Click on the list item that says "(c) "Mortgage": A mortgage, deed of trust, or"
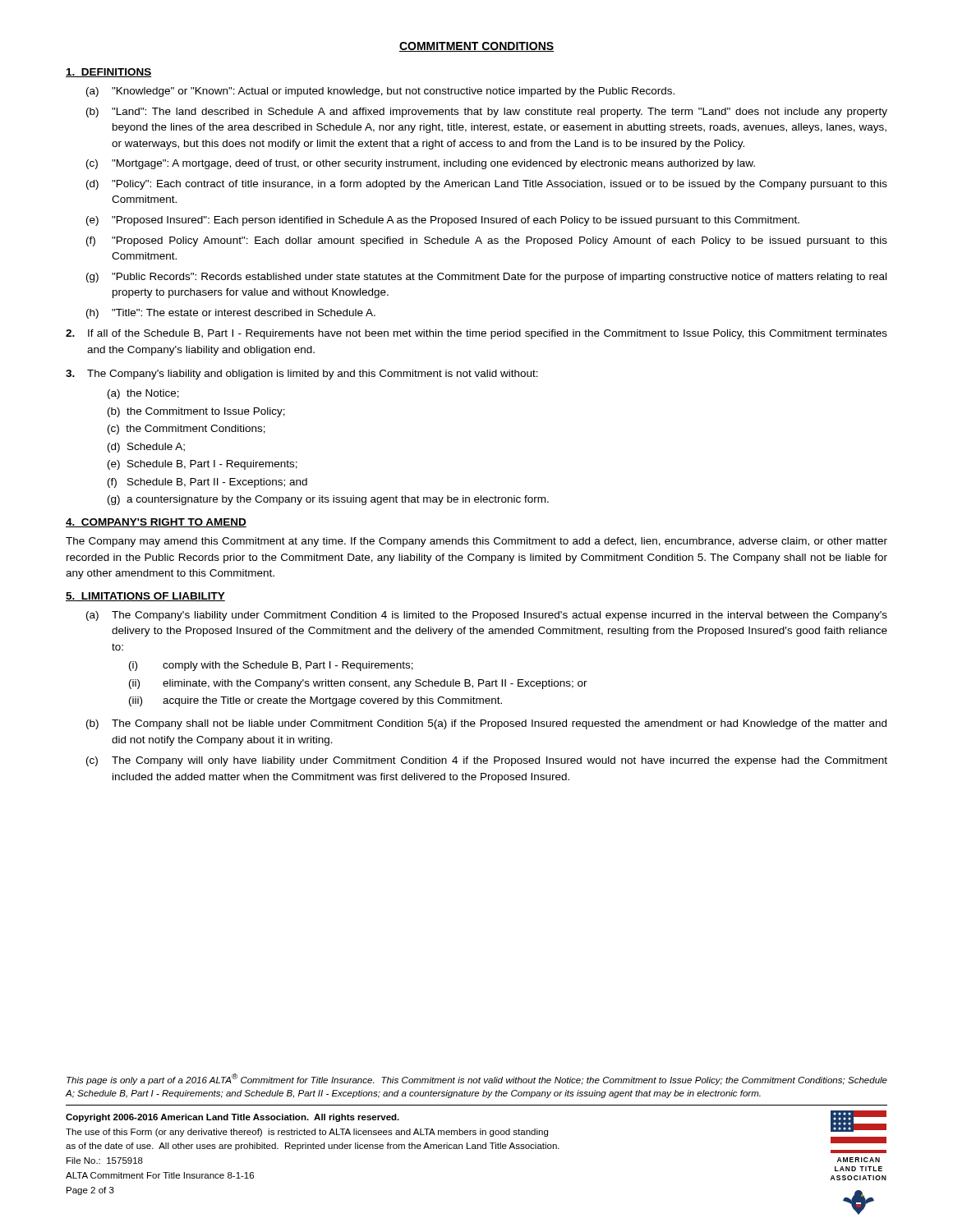Screen dimensions: 1232x953 486,163
